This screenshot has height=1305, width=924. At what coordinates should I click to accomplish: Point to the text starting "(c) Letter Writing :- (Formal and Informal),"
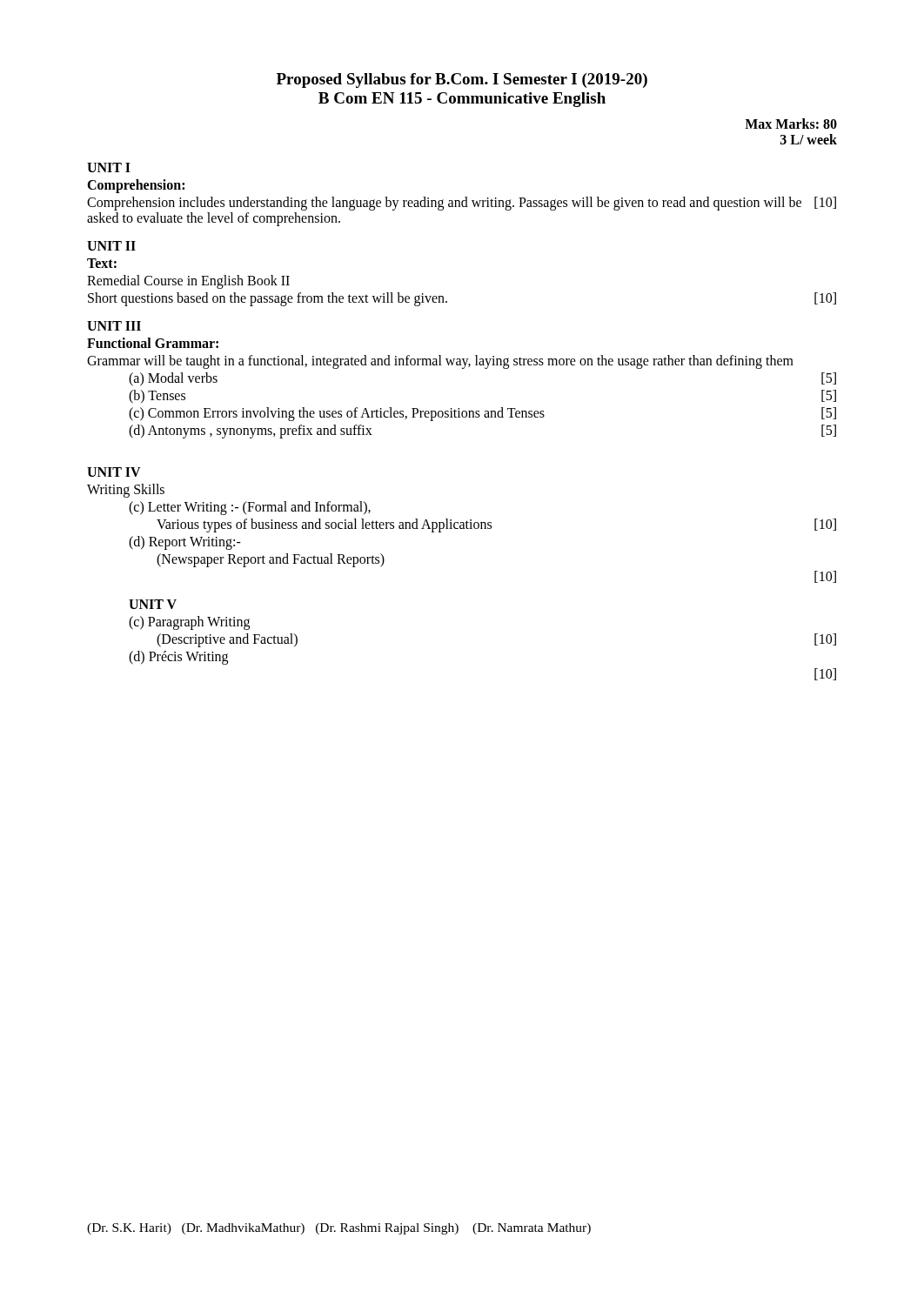[250, 508]
